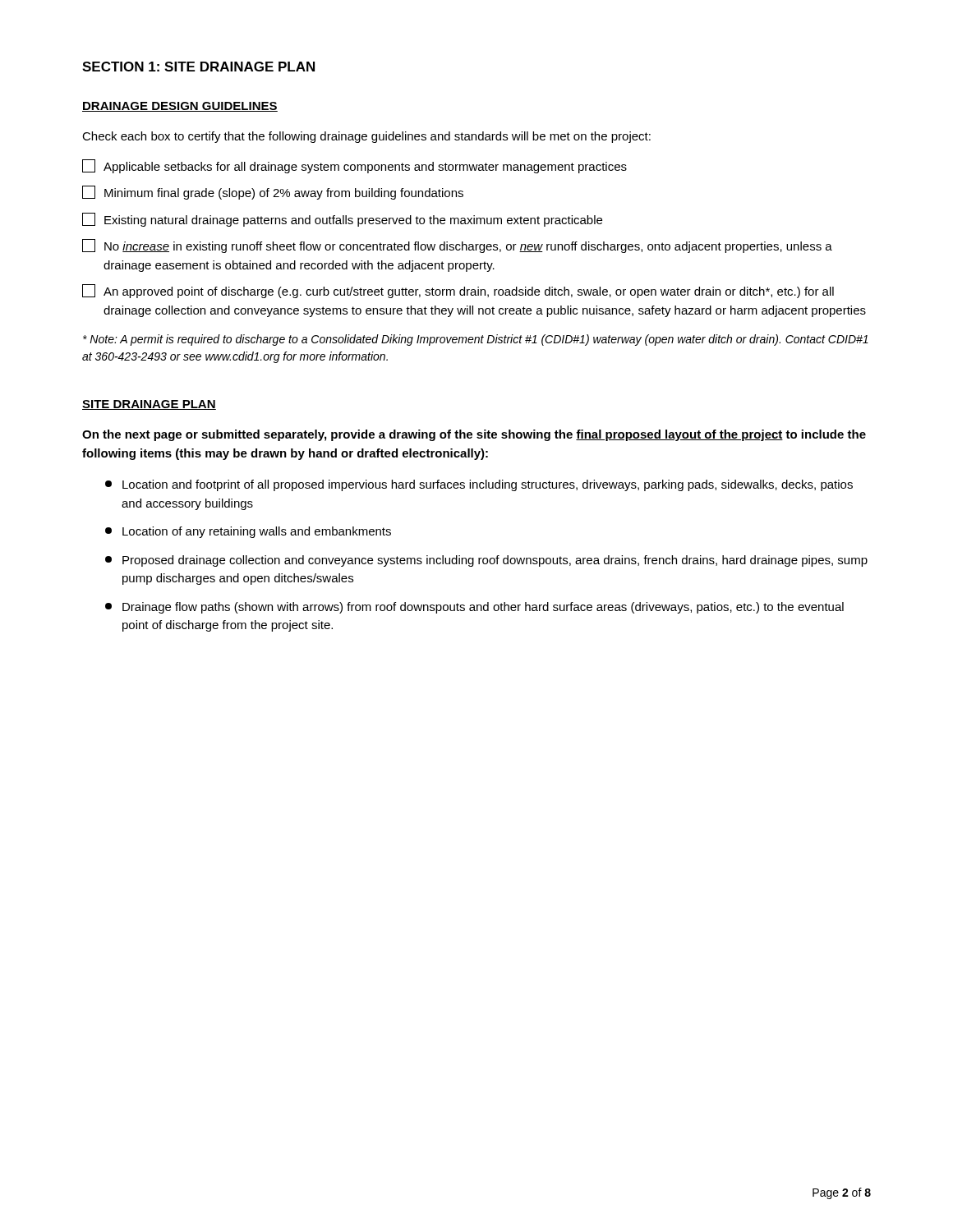Viewport: 953px width, 1232px height.
Task: Navigate to the text starting "Drainage flow paths (shown"
Action: pos(488,616)
